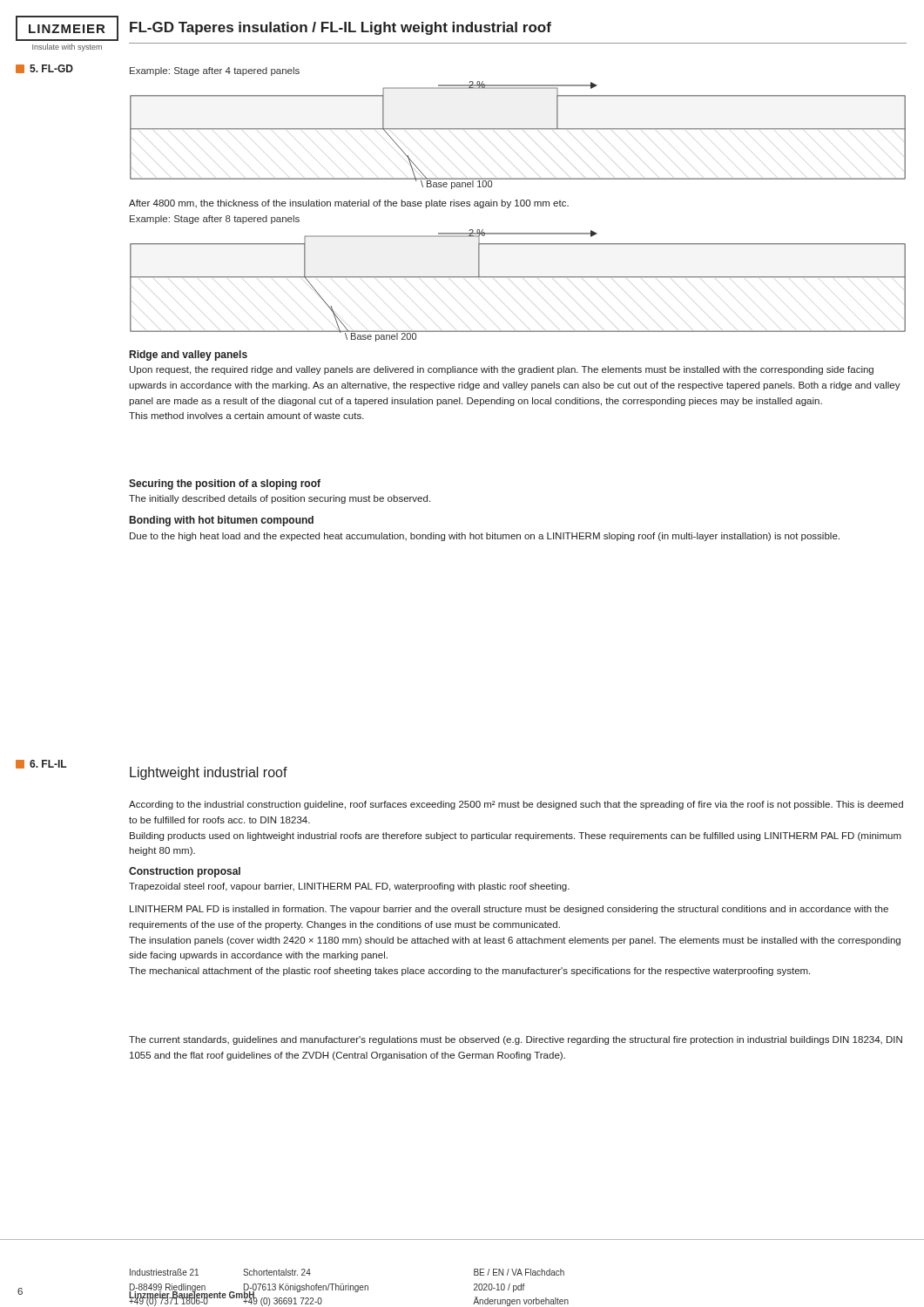Viewport: 924px width, 1307px height.
Task: Click on the caption containing "Example: Stage after 8 tapered panels"
Action: pyautogui.click(x=214, y=219)
